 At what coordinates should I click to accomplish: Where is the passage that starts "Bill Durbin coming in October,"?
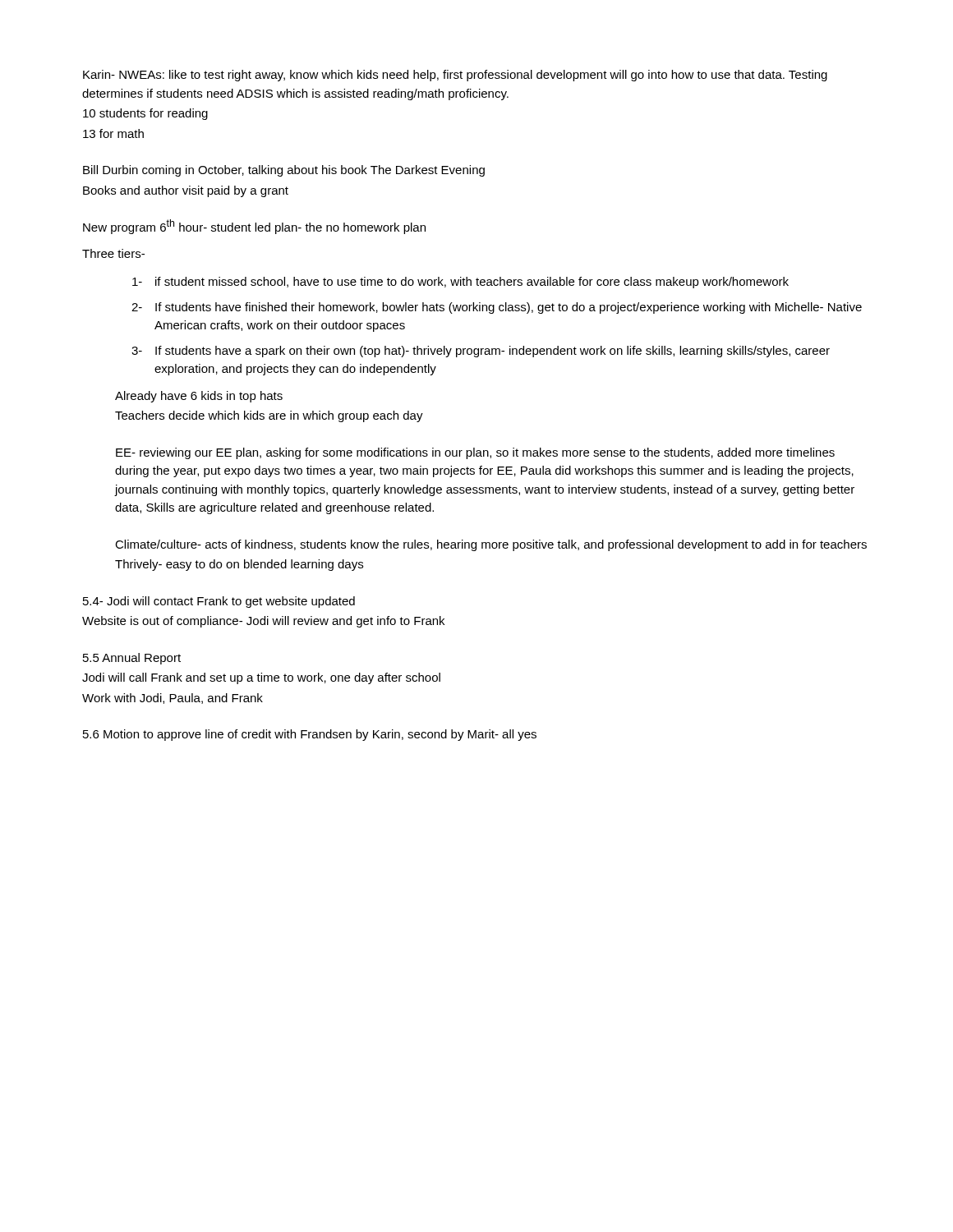point(476,180)
